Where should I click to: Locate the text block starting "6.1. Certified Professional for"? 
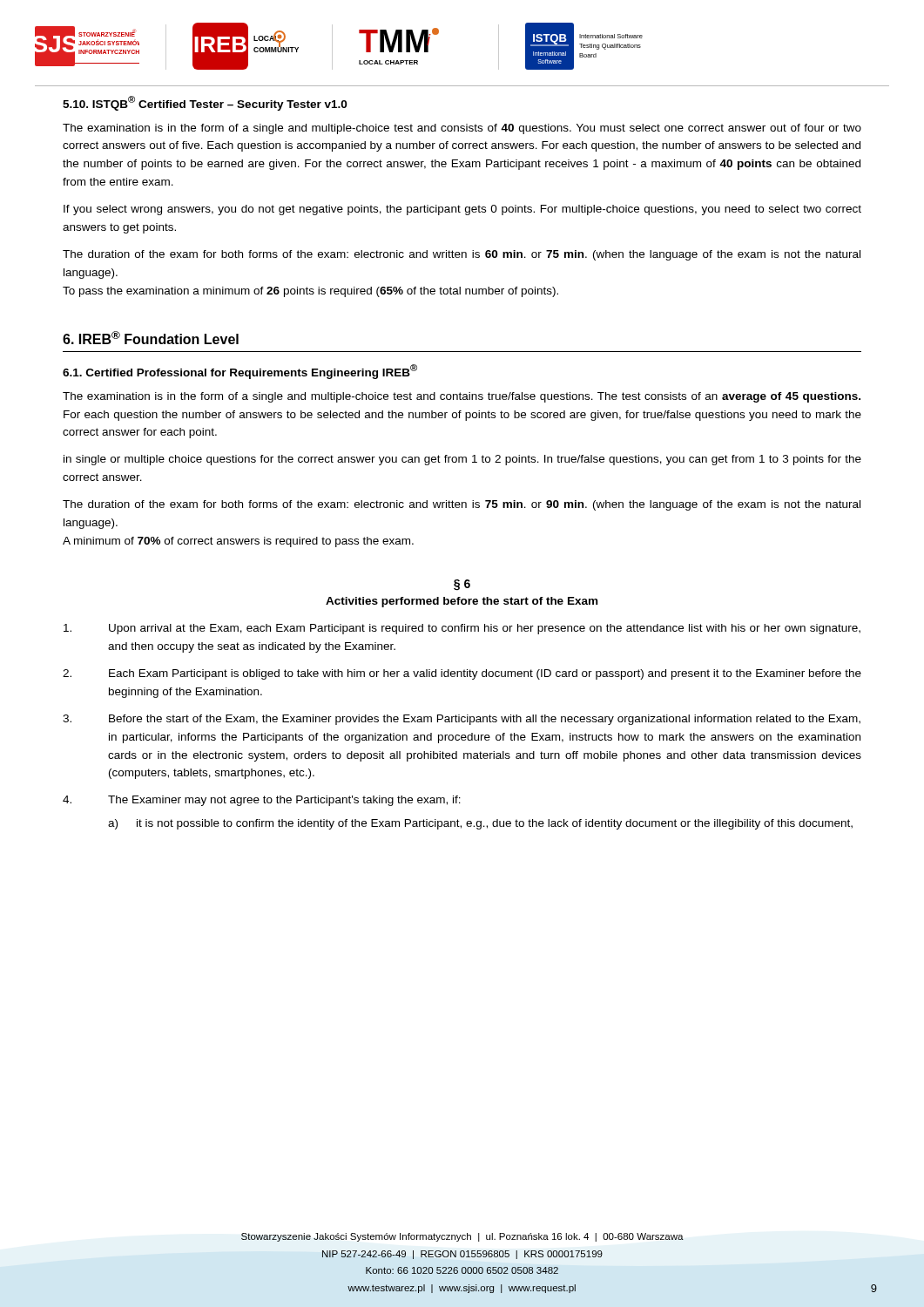pyautogui.click(x=240, y=371)
